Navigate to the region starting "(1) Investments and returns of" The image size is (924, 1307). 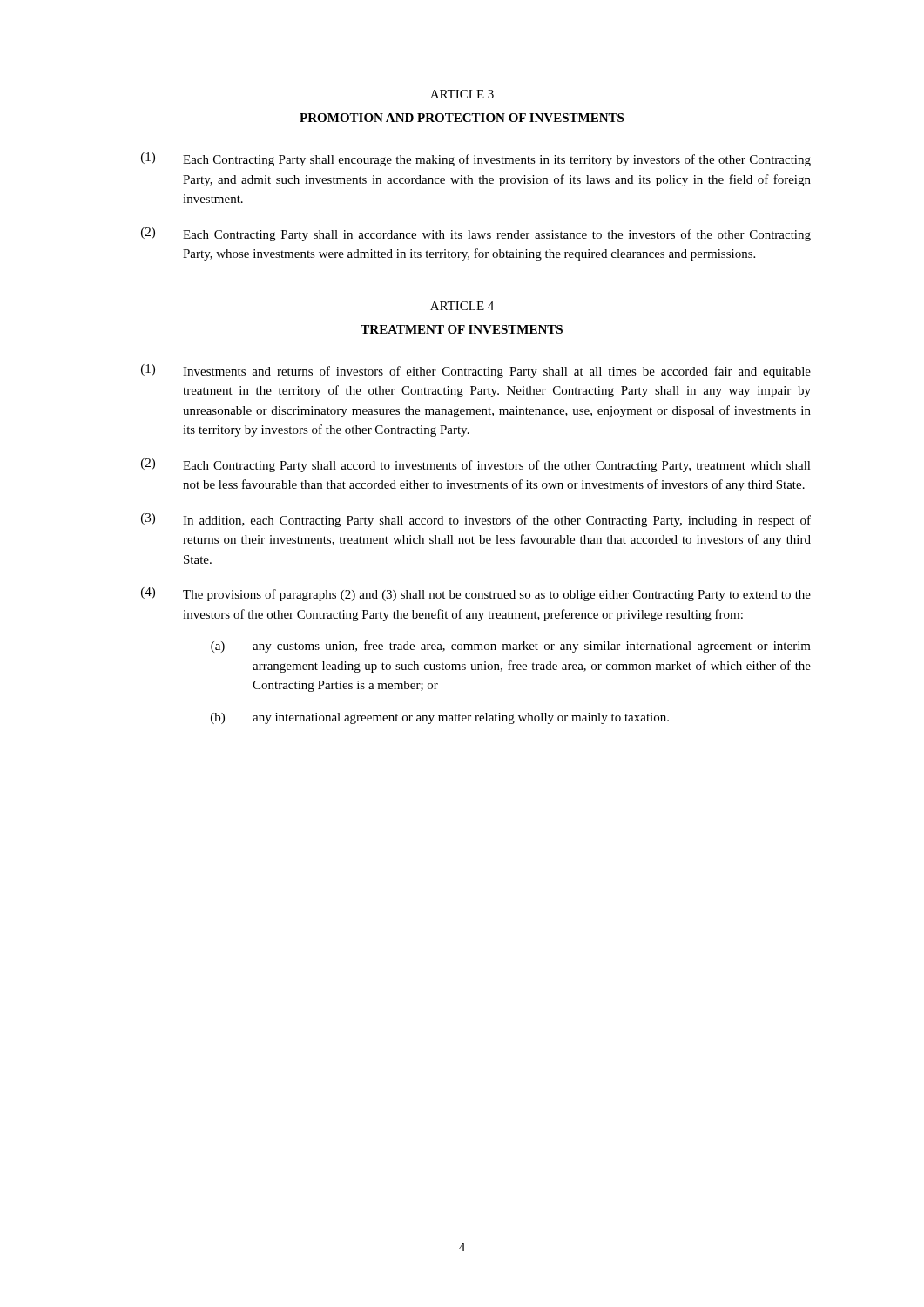click(x=462, y=400)
